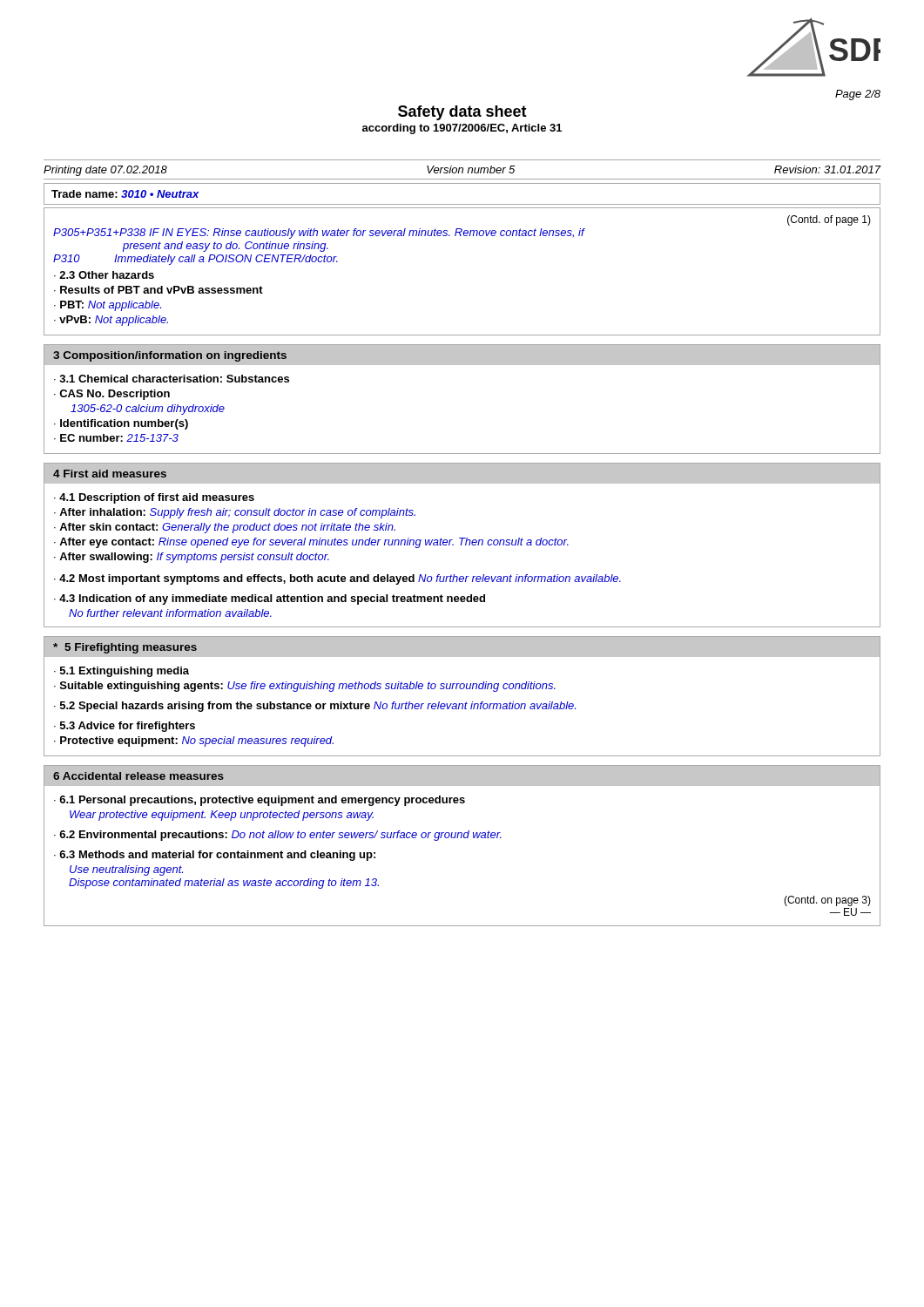Locate the list item that reads "After inhalation: Supply fresh air; consult doctor in"
This screenshot has width=924, height=1307.
tap(238, 512)
